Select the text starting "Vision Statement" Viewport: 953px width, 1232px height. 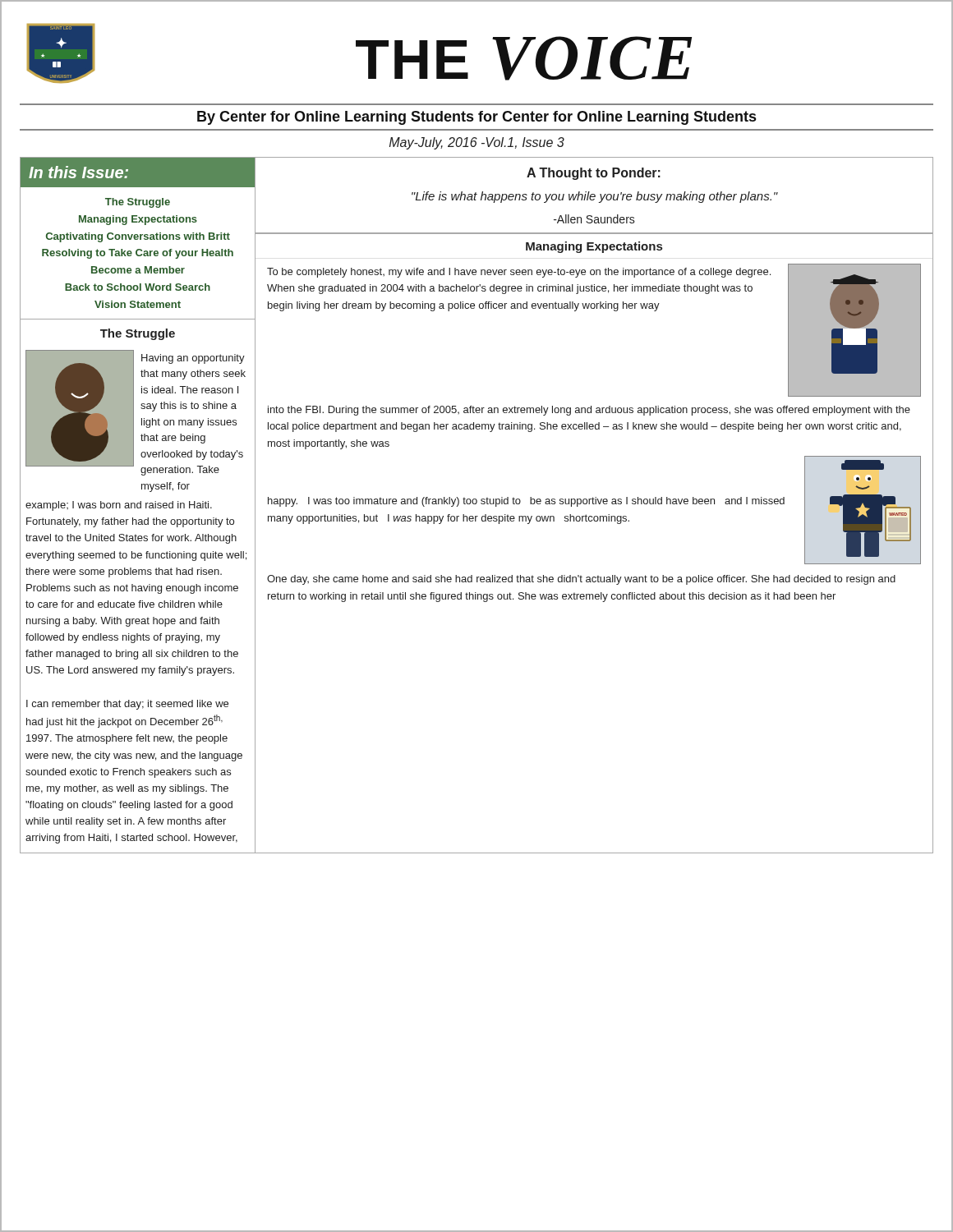pos(138,304)
